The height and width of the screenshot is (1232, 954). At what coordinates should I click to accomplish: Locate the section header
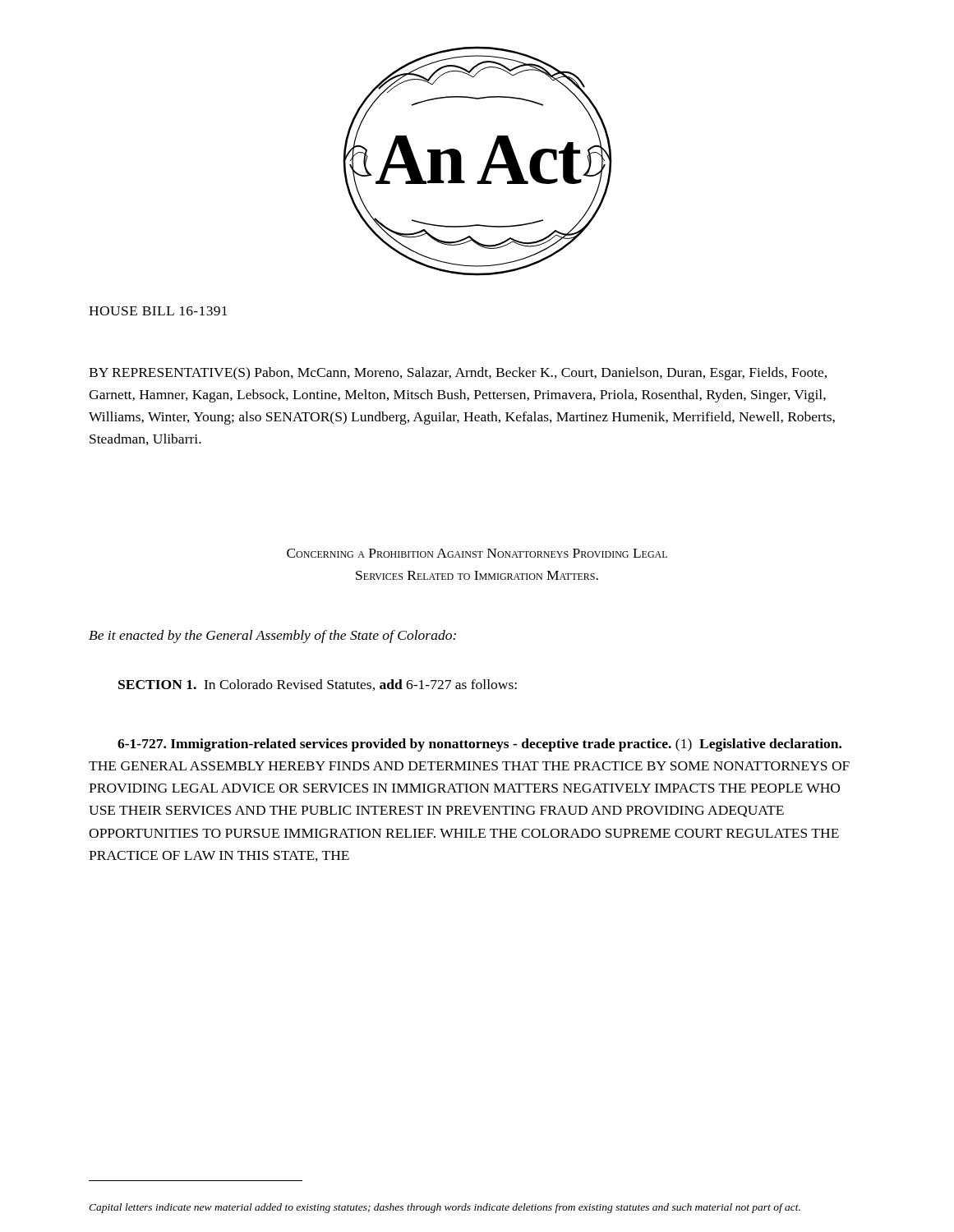[x=477, y=564]
